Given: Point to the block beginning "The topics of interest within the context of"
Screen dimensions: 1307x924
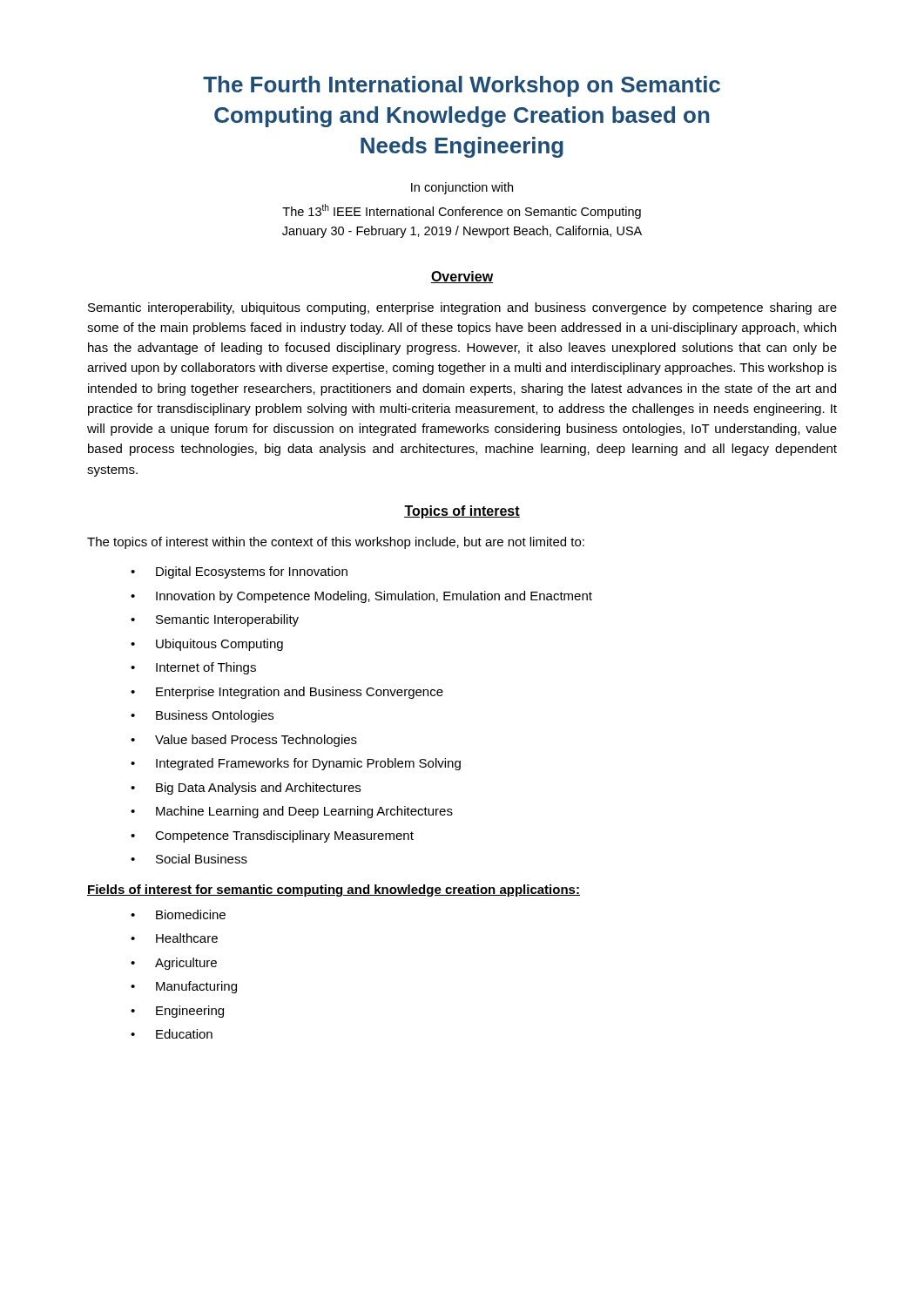Looking at the screenshot, I should click(x=336, y=541).
